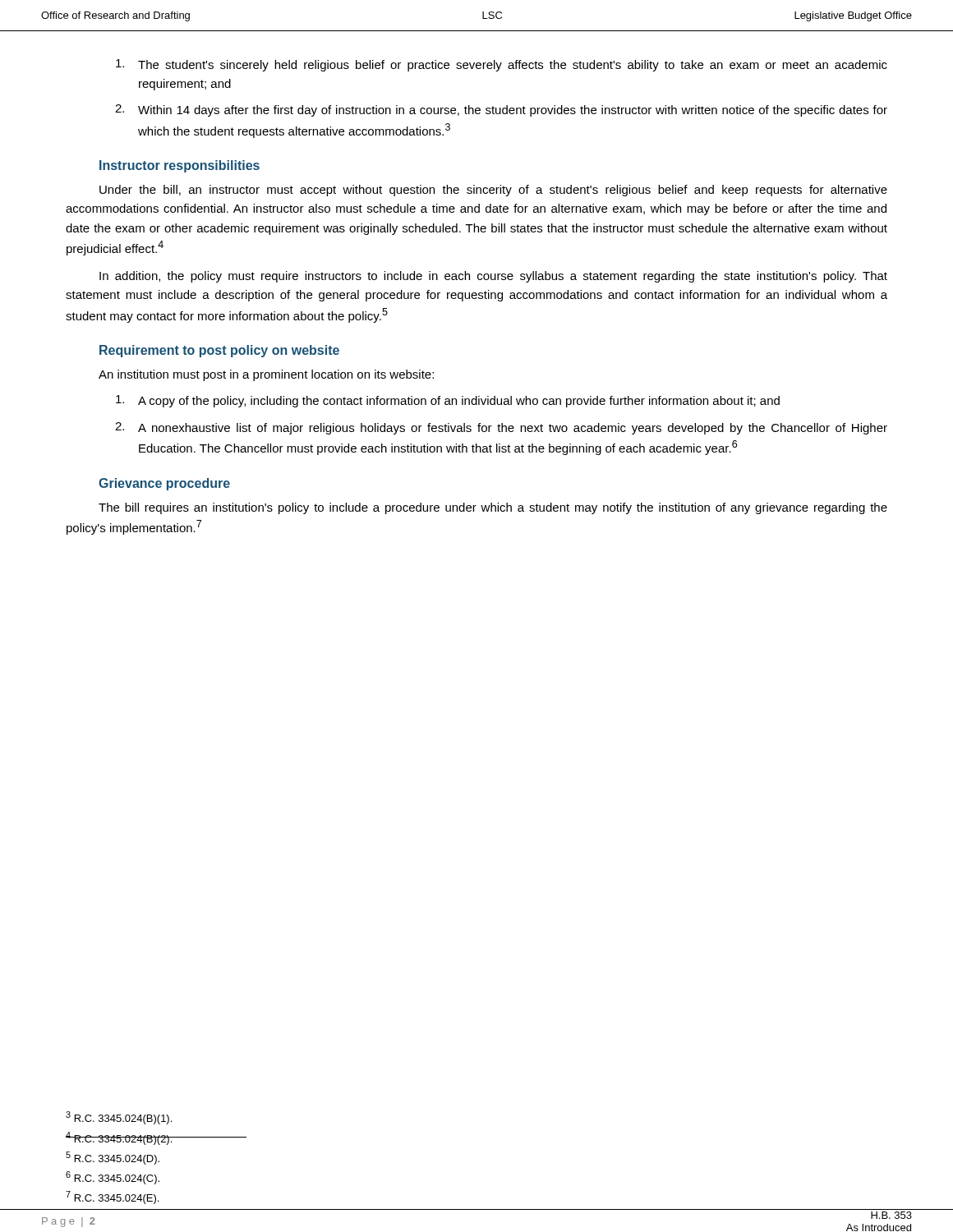Locate the footnote containing "3 R.C. 3345.024(B)(1)."
953x1232 pixels.
119,1117
